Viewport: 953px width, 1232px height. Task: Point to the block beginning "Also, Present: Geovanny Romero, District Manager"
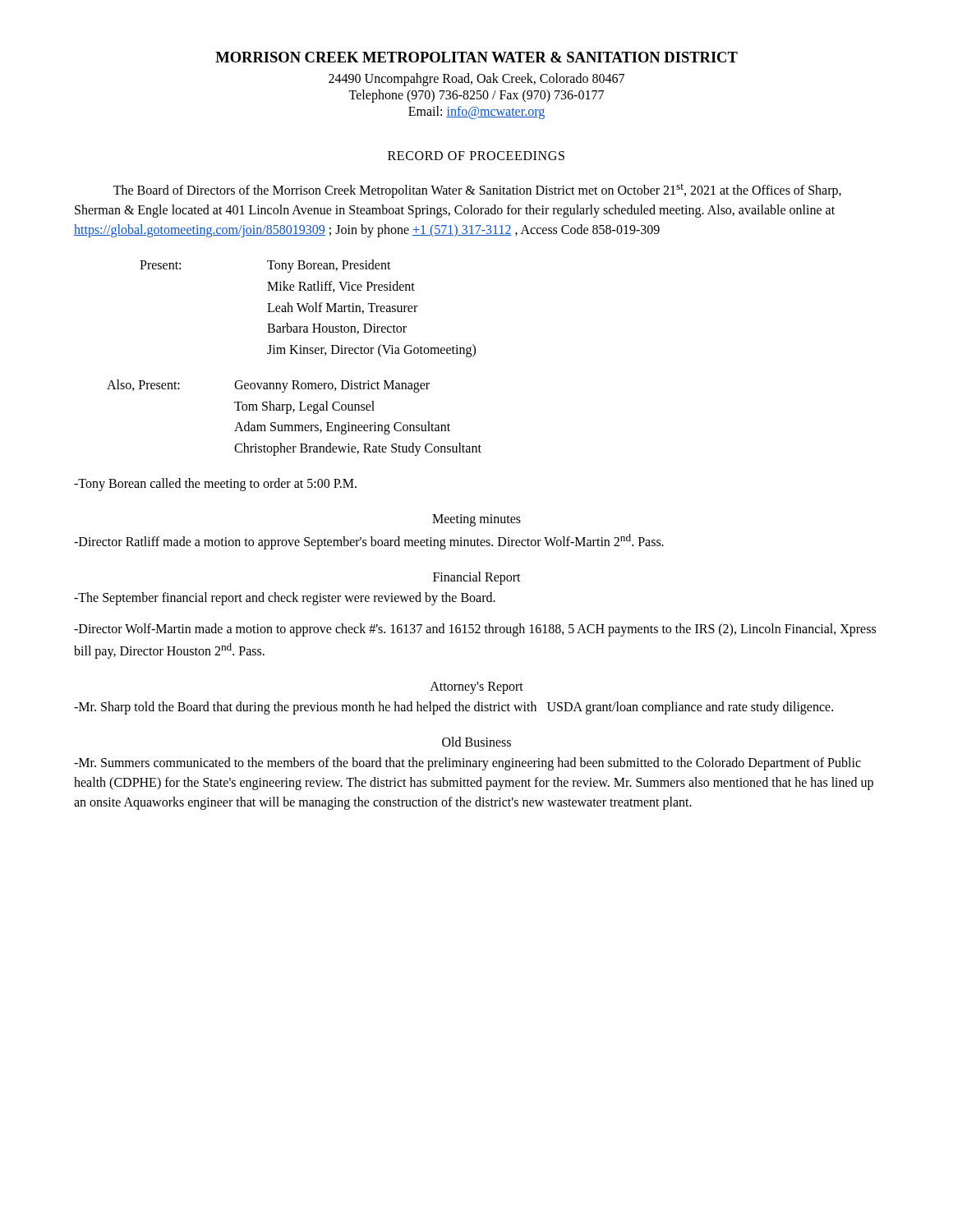pos(268,386)
